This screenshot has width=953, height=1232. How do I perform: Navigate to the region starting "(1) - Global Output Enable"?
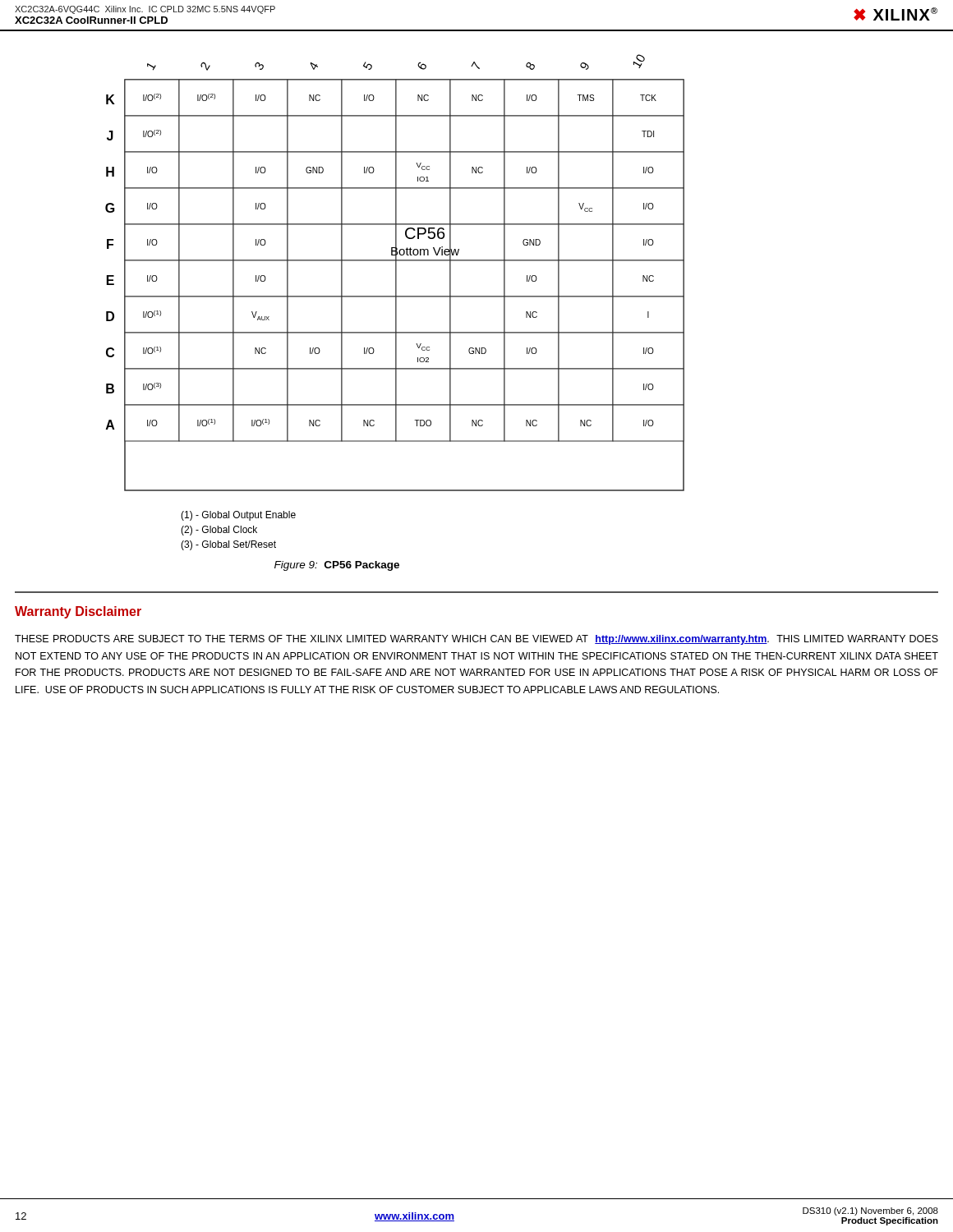click(x=238, y=515)
